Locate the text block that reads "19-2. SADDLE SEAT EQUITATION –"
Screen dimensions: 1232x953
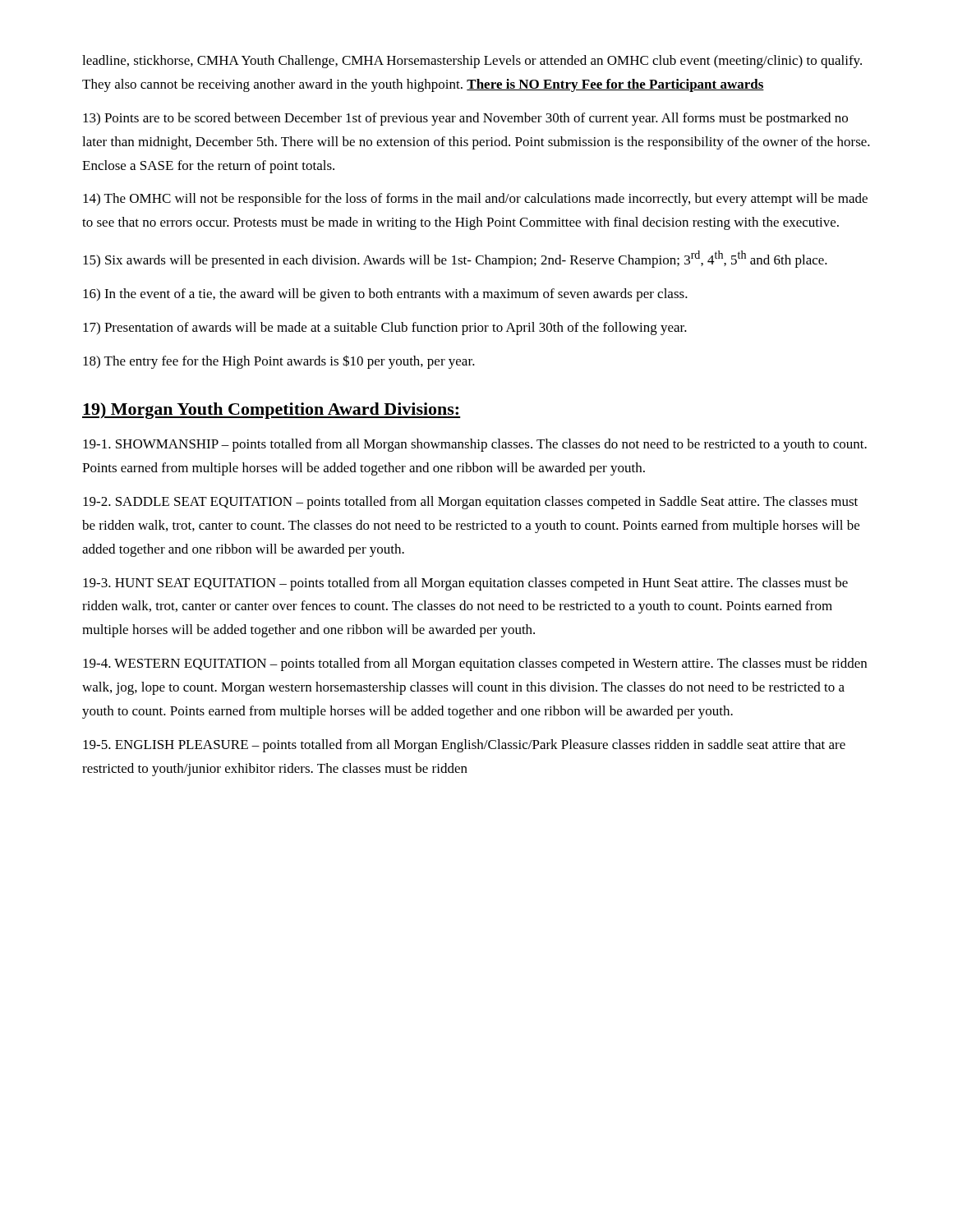(471, 525)
